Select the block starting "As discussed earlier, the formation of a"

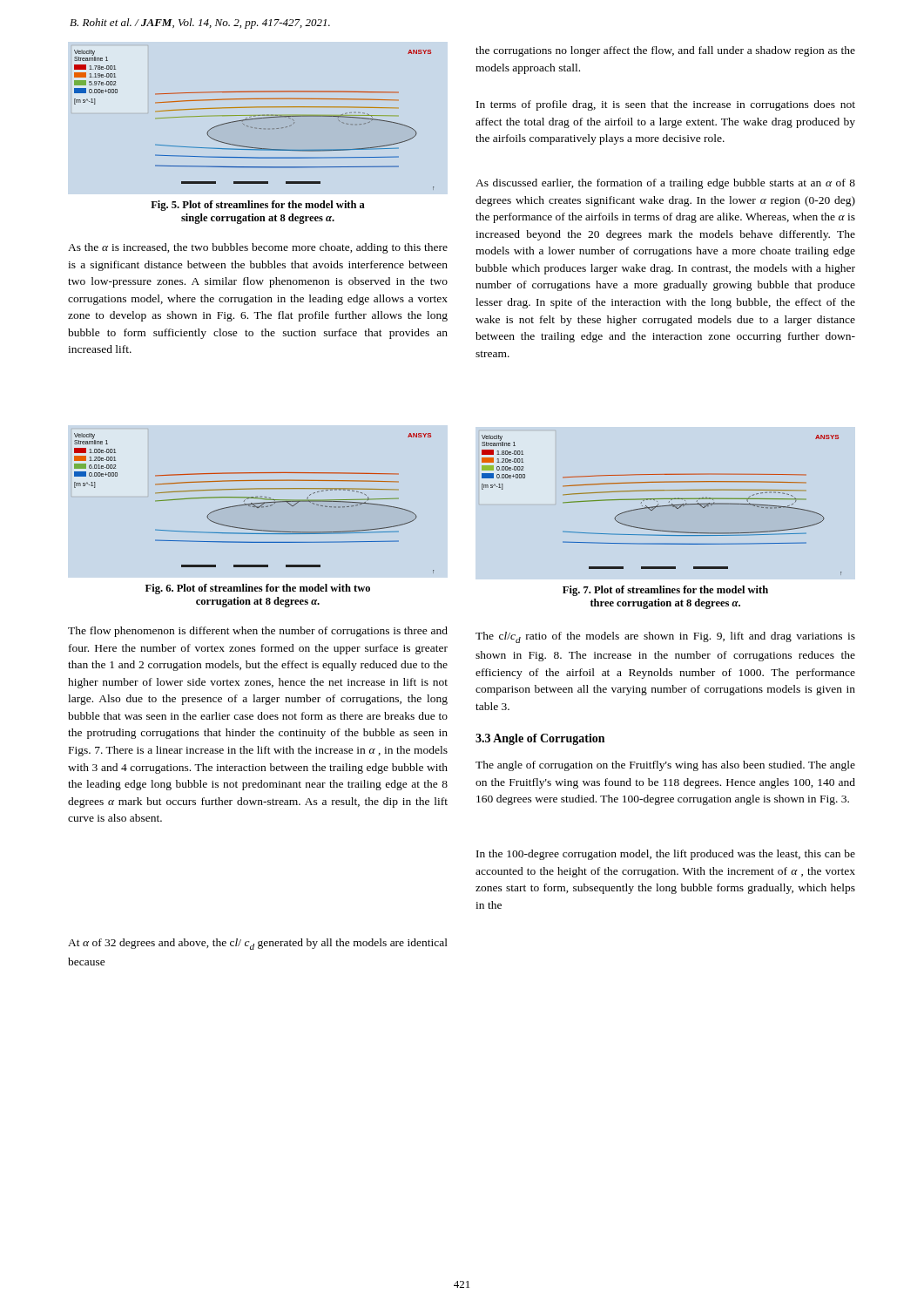tap(665, 268)
